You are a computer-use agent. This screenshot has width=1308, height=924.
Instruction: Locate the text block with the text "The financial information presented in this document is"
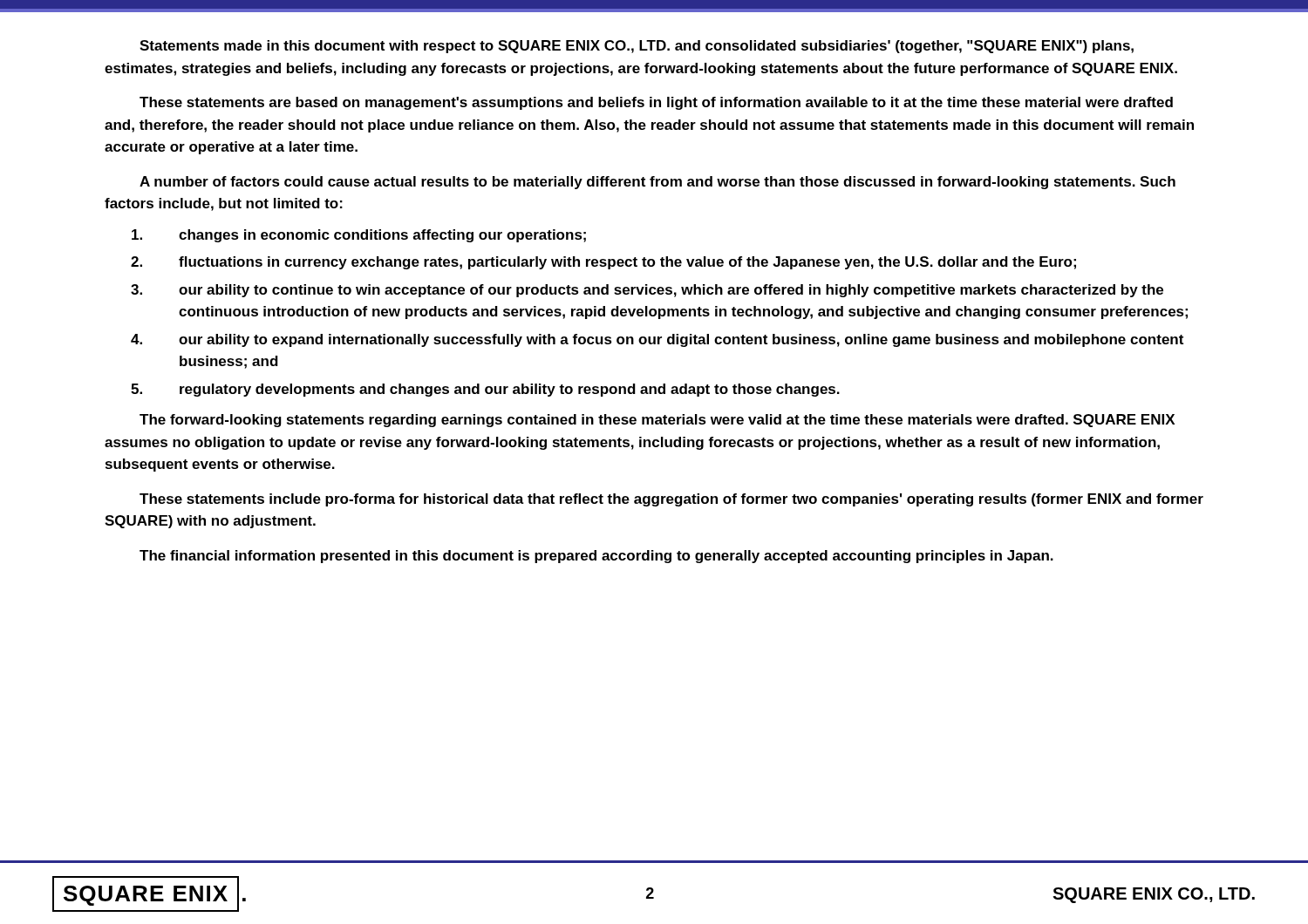pos(597,555)
